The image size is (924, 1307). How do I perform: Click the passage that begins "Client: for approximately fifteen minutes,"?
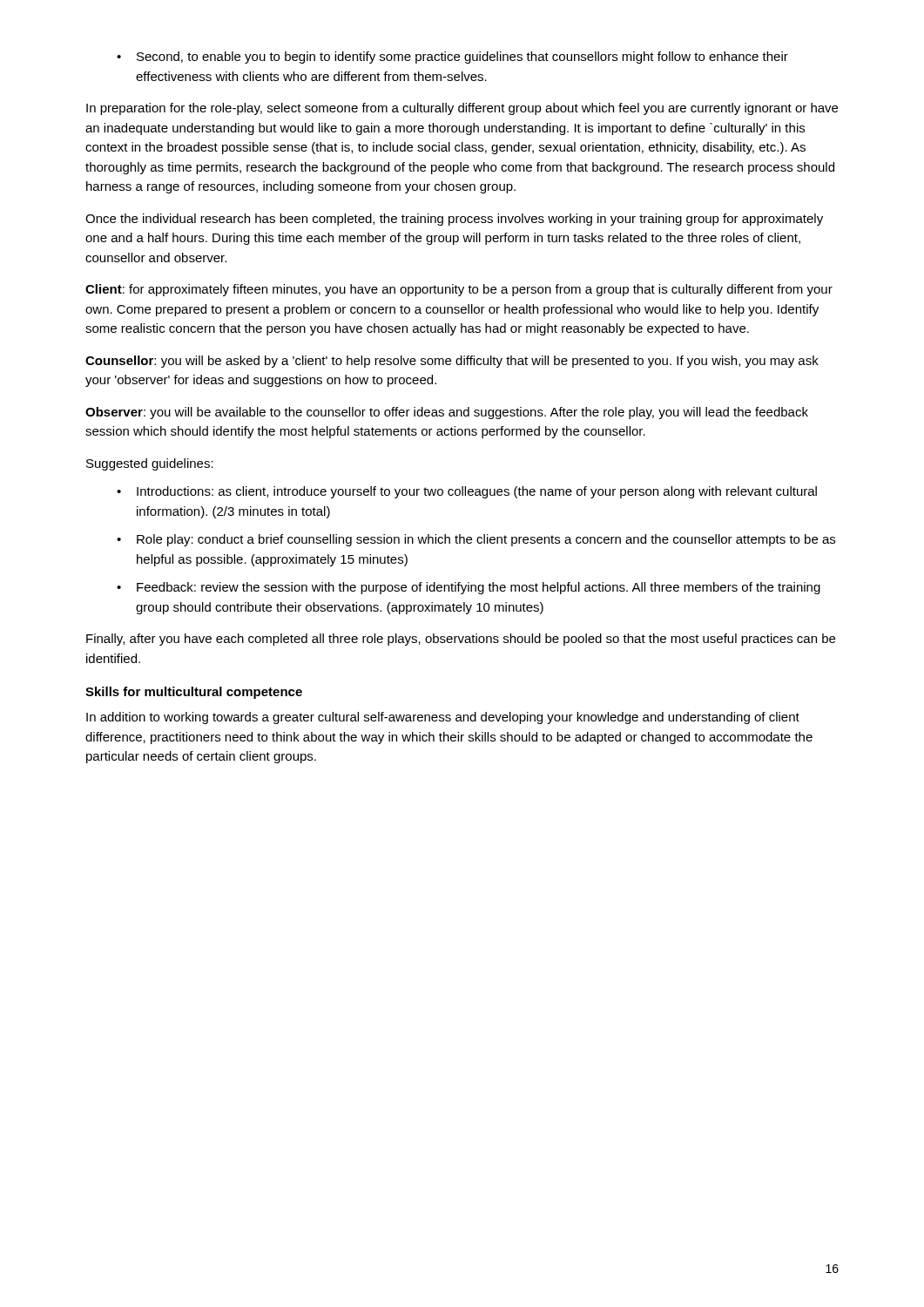point(459,308)
